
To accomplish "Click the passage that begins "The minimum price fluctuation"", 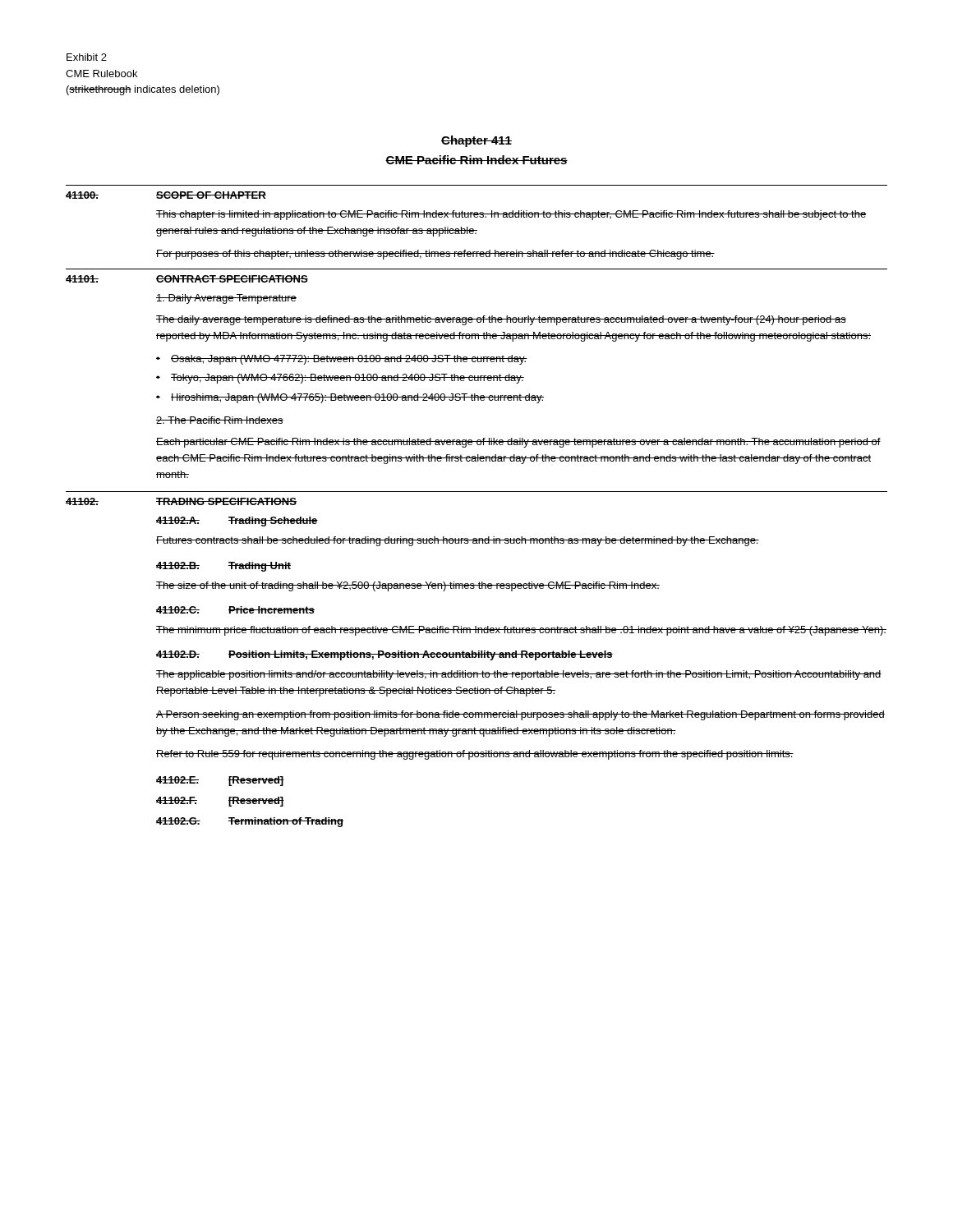I will tap(521, 630).
